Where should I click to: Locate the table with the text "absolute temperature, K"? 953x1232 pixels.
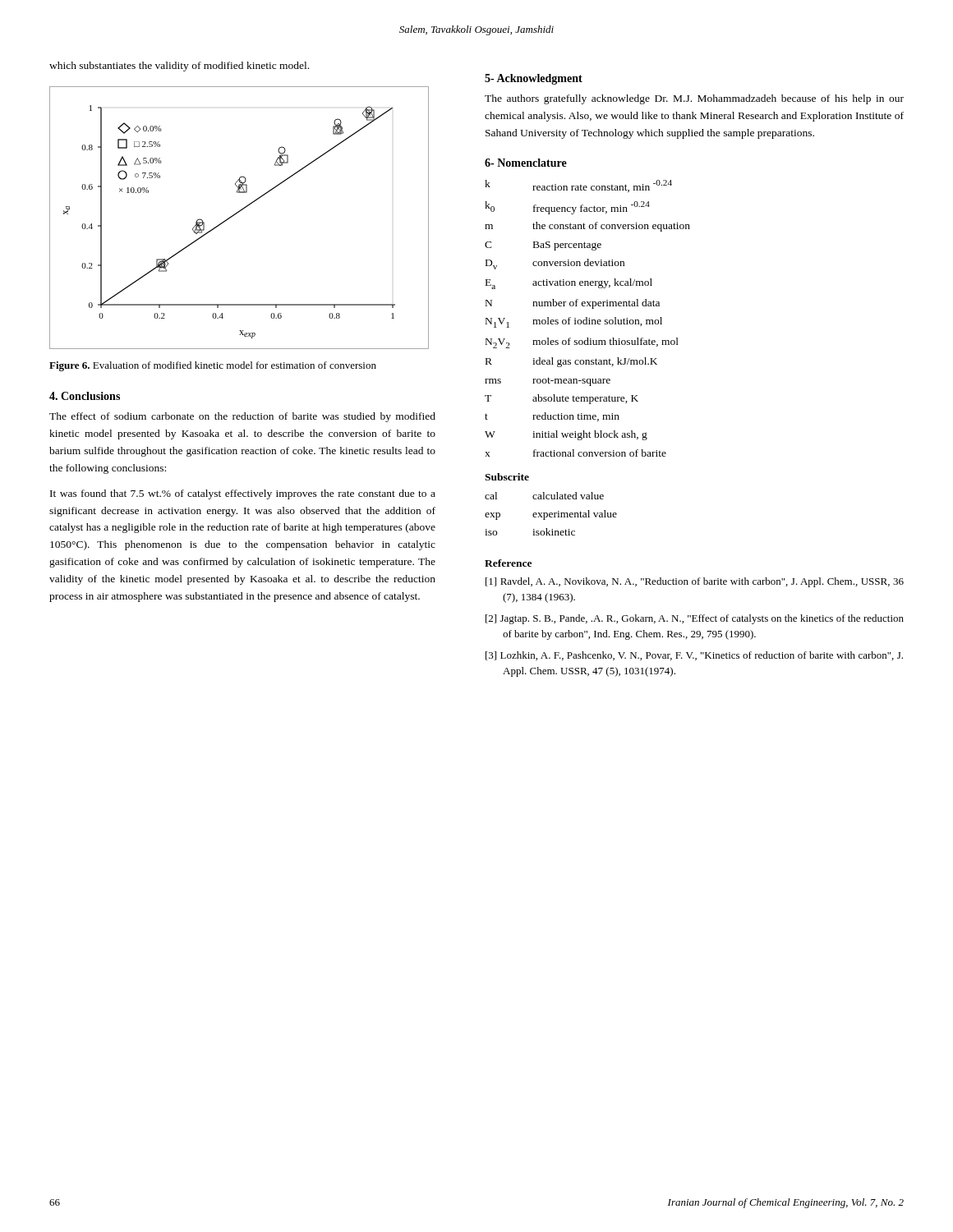click(x=694, y=318)
